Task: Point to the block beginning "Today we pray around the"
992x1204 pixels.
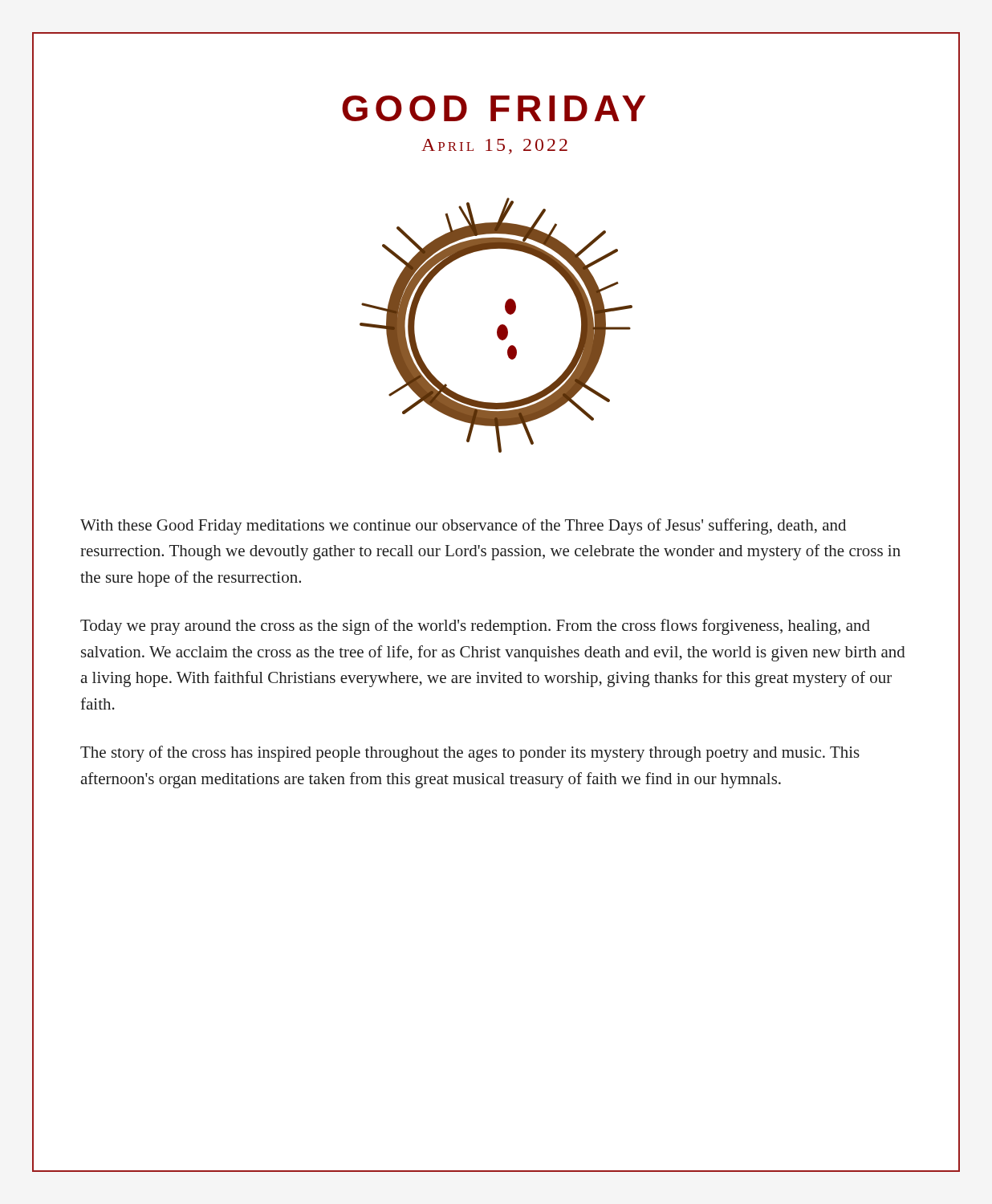Action: [493, 665]
